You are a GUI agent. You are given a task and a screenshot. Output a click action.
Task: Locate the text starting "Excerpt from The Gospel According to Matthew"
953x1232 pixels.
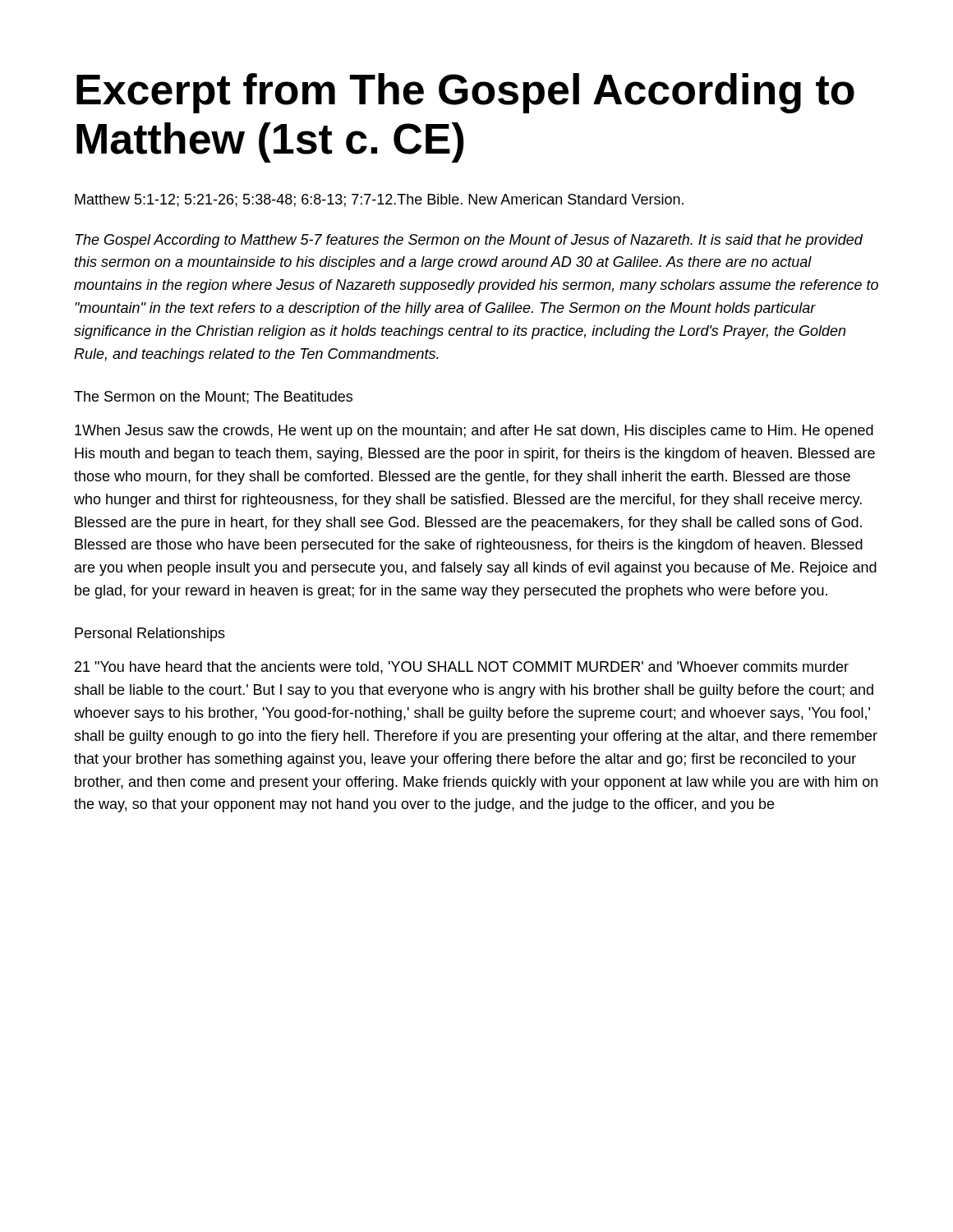tap(465, 114)
